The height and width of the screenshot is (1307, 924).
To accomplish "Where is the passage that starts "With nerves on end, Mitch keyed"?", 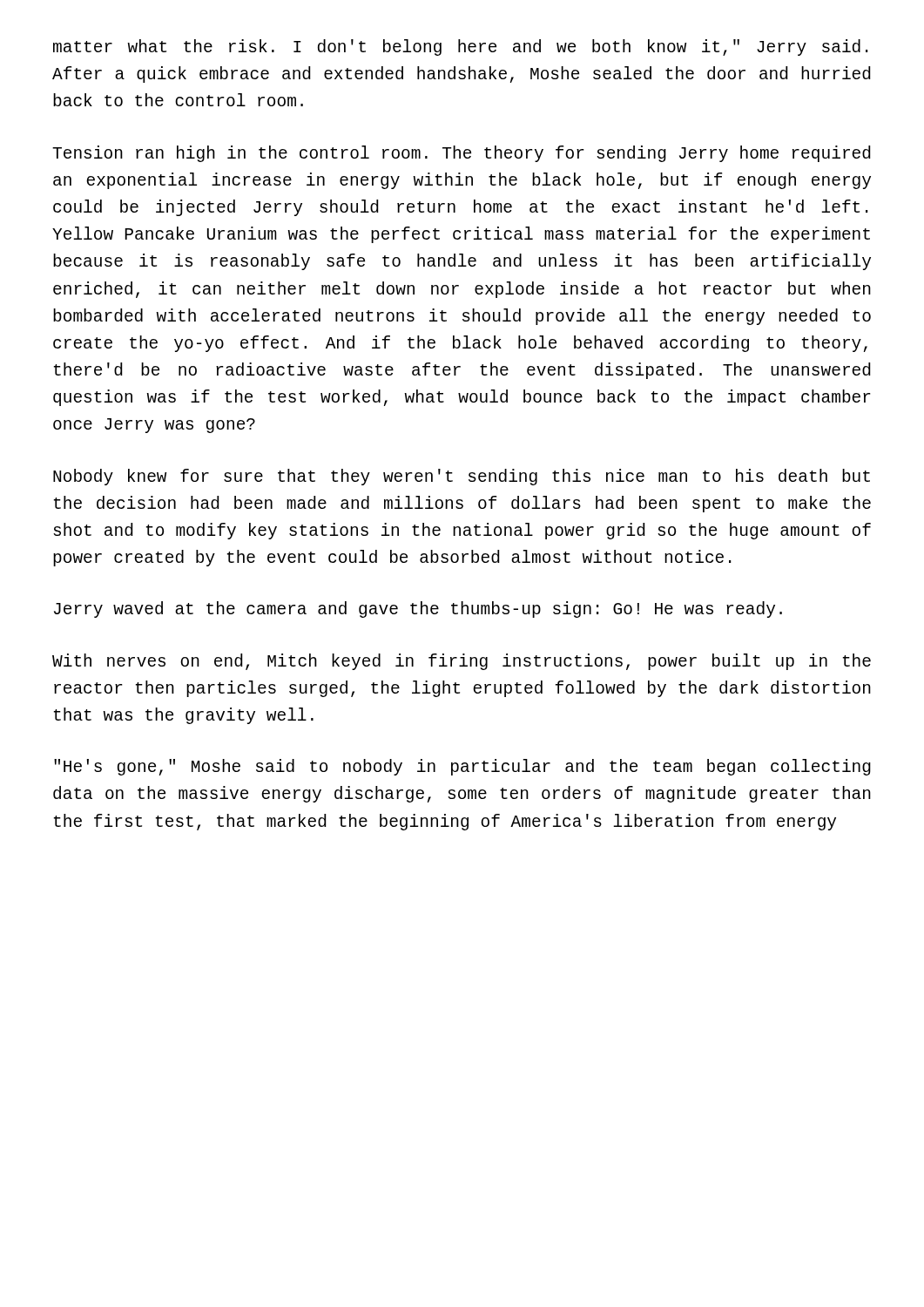I will [x=462, y=689].
